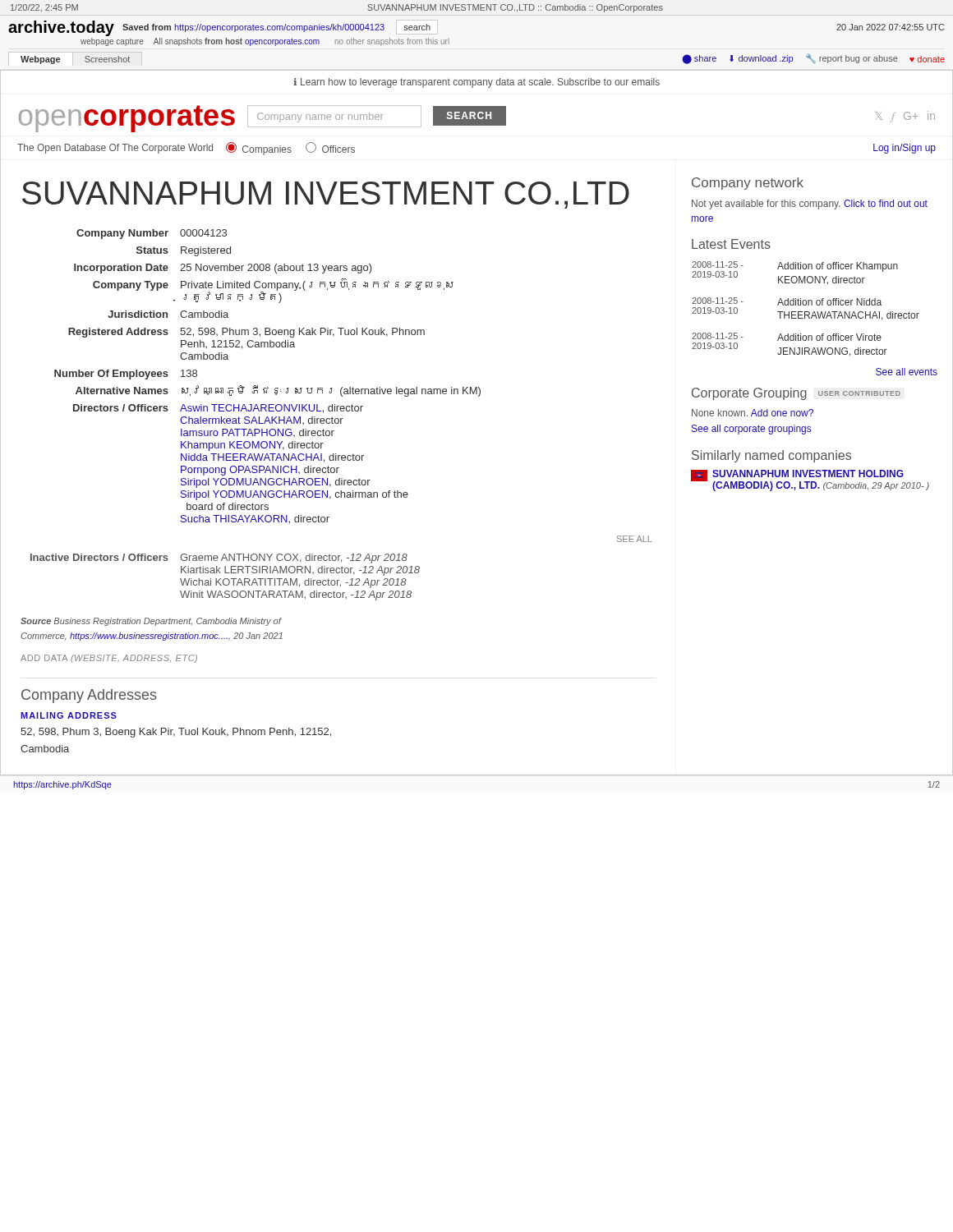Image resolution: width=953 pixels, height=1232 pixels.
Task: Find the section header that says "Similarly named companies"
Action: coord(771,456)
